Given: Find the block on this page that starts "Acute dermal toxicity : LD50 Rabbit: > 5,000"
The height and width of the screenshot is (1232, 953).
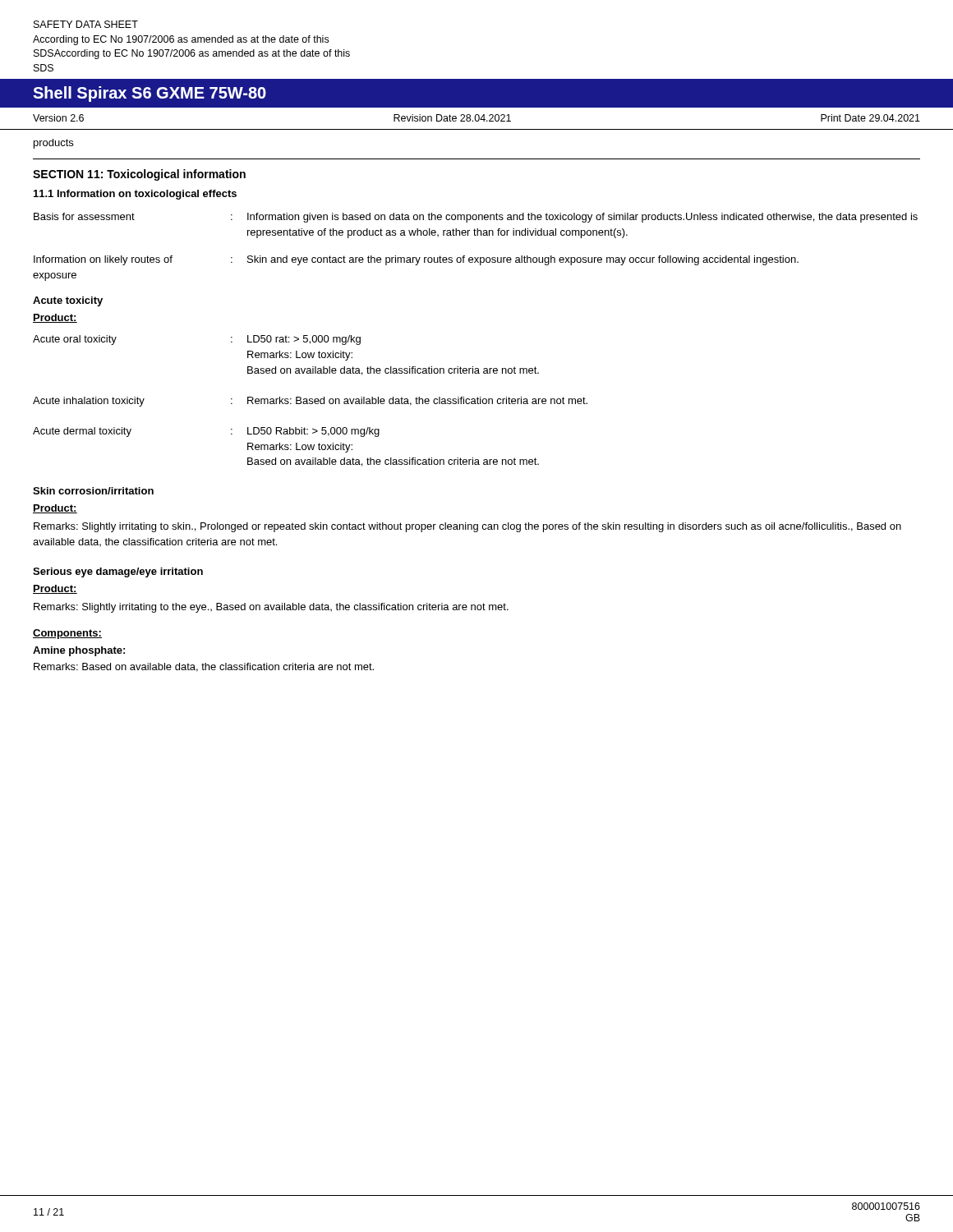Looking at the screenshot, I should [x=476, y=447].
